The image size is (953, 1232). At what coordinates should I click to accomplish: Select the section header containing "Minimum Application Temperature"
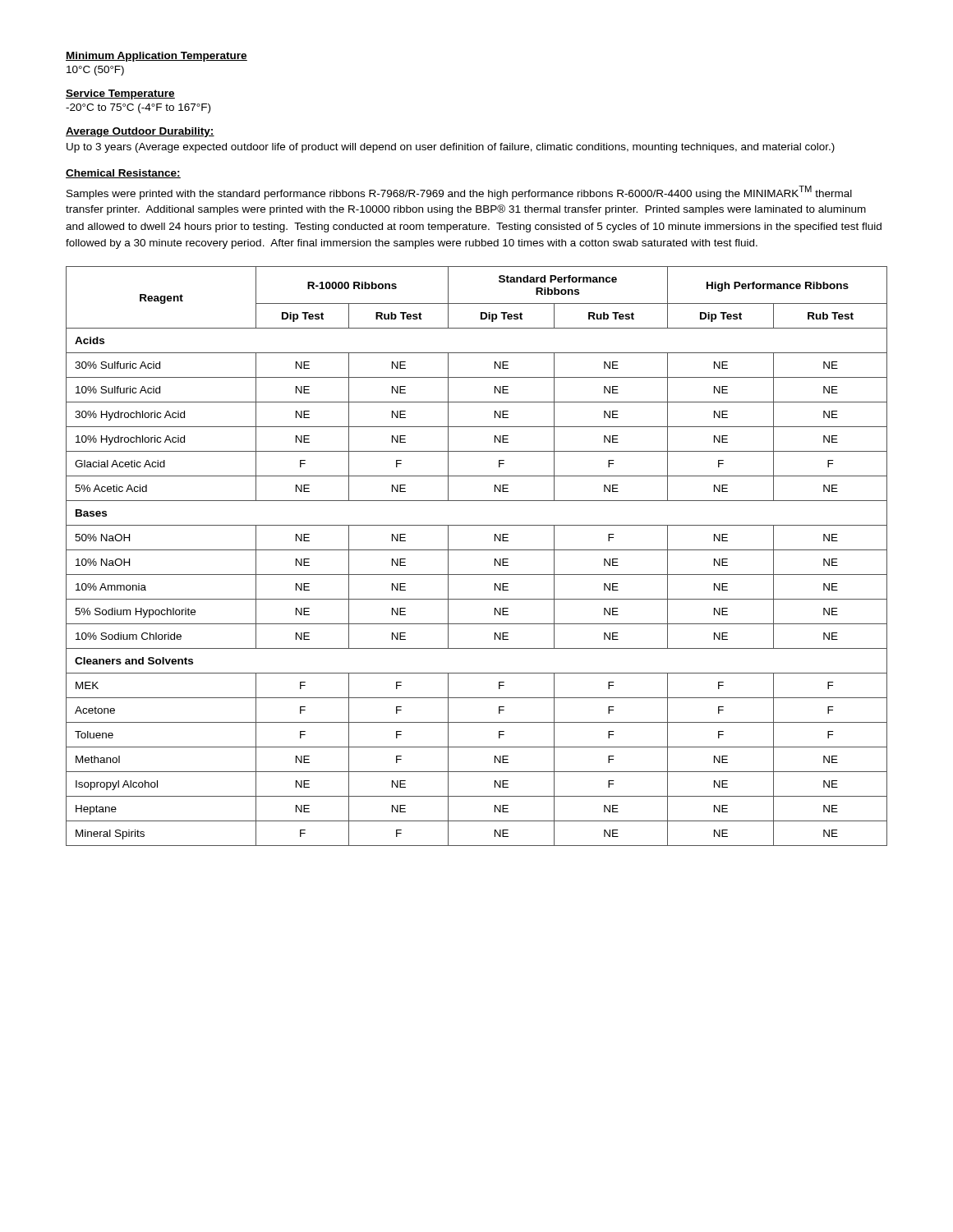point(156,55)
